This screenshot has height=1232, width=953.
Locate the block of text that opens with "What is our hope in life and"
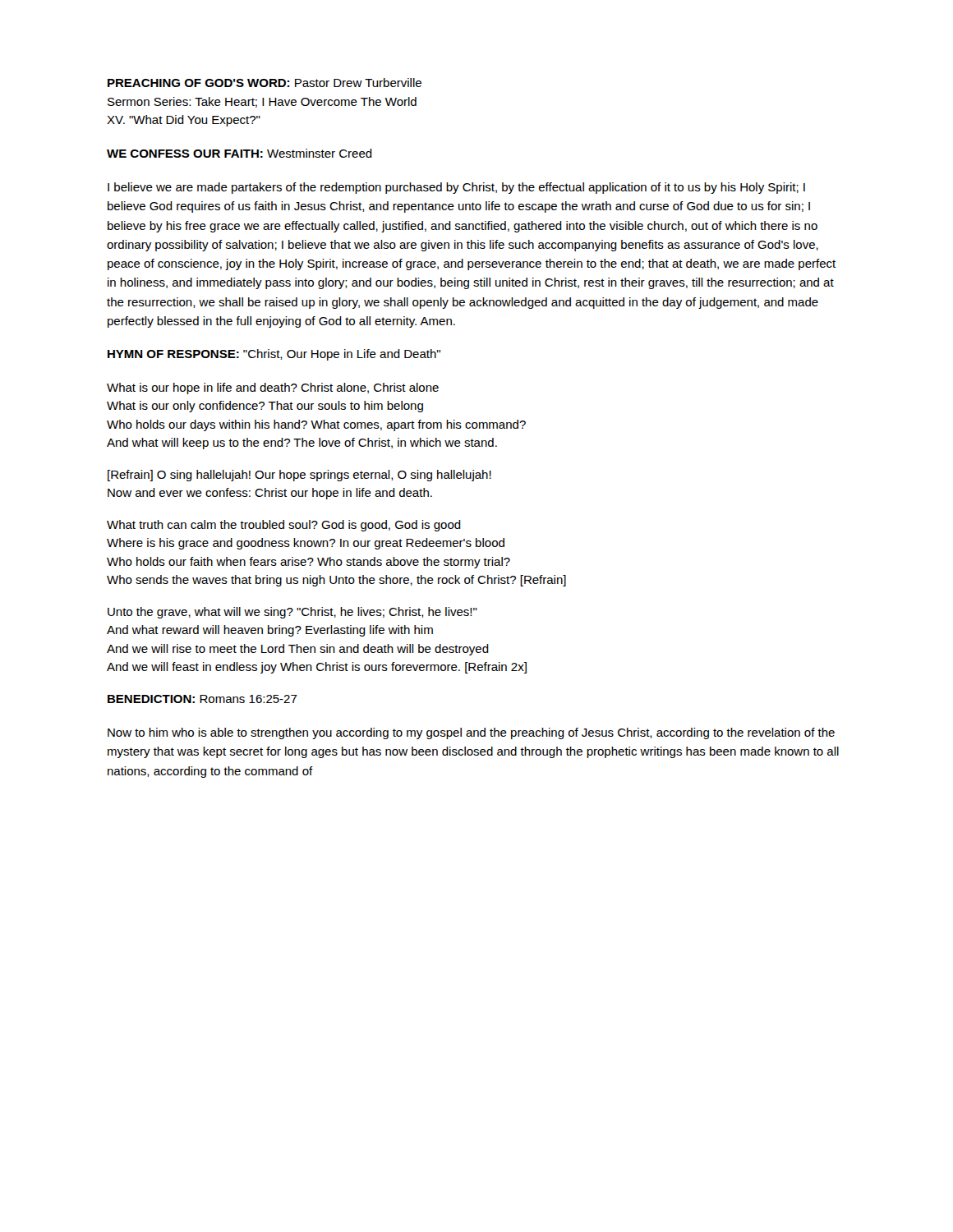coord(476,415)
